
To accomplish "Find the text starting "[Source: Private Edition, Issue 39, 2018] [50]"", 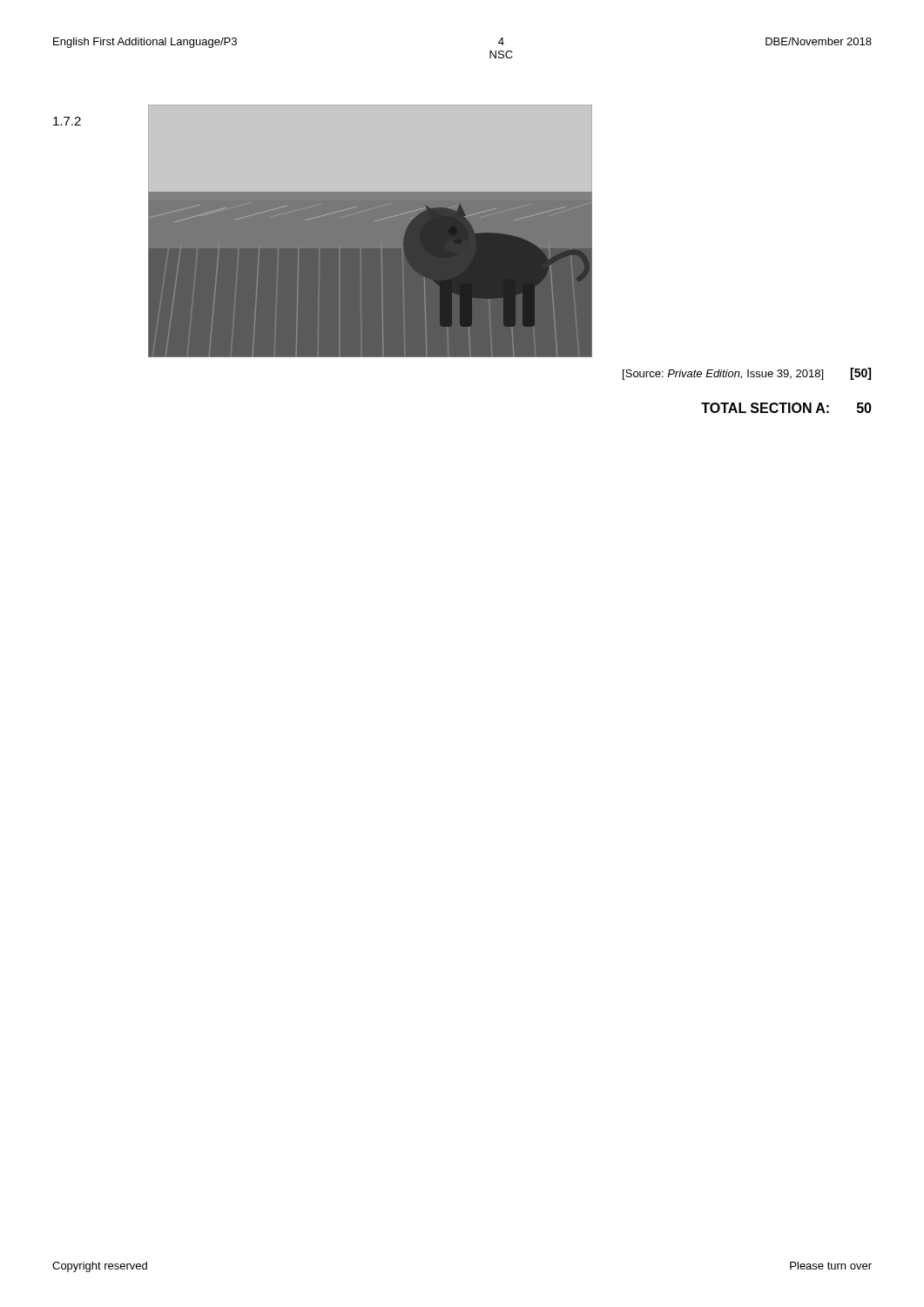I will [x=747, y=373].
